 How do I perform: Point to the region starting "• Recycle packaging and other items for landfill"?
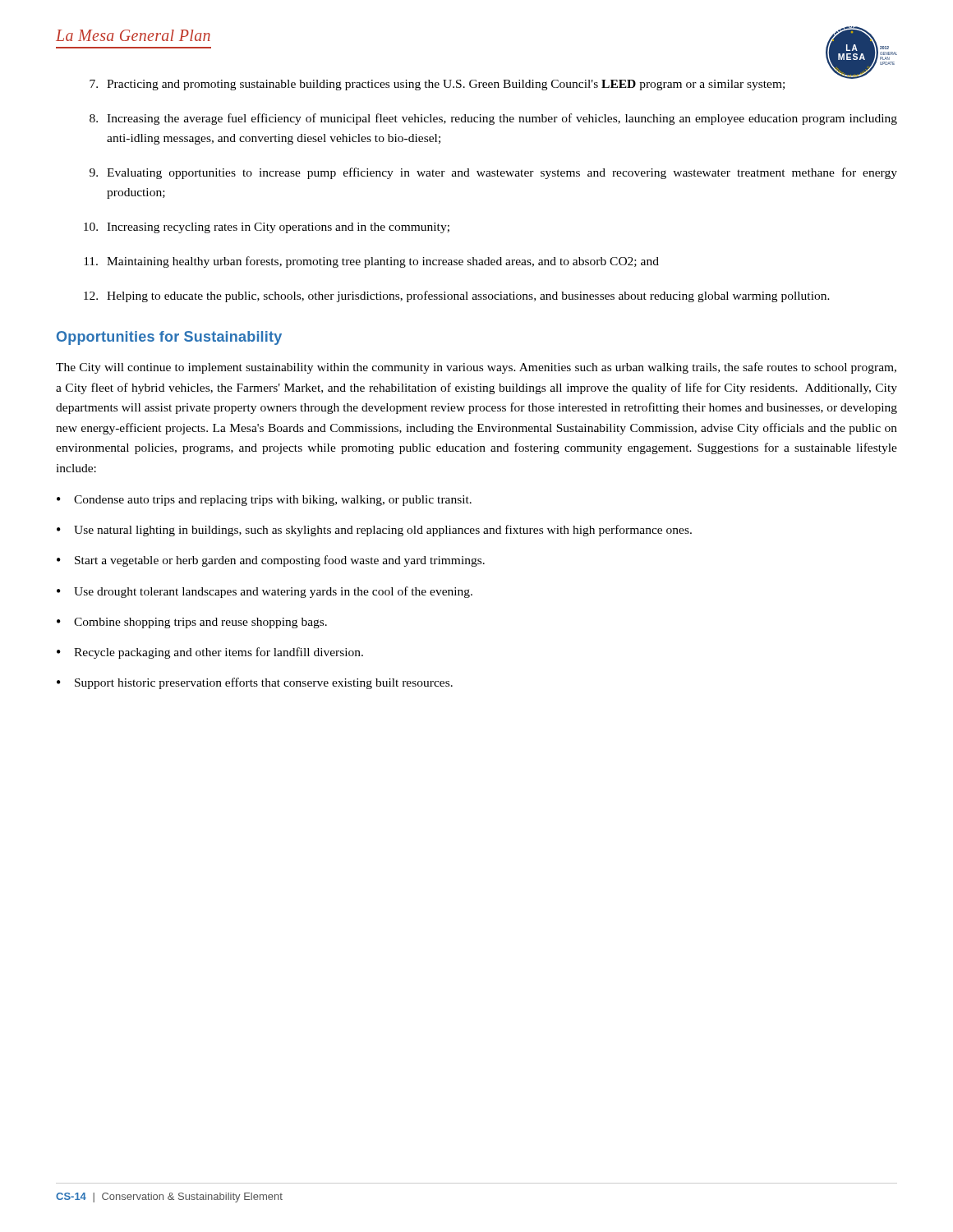(x=210, y=653)
